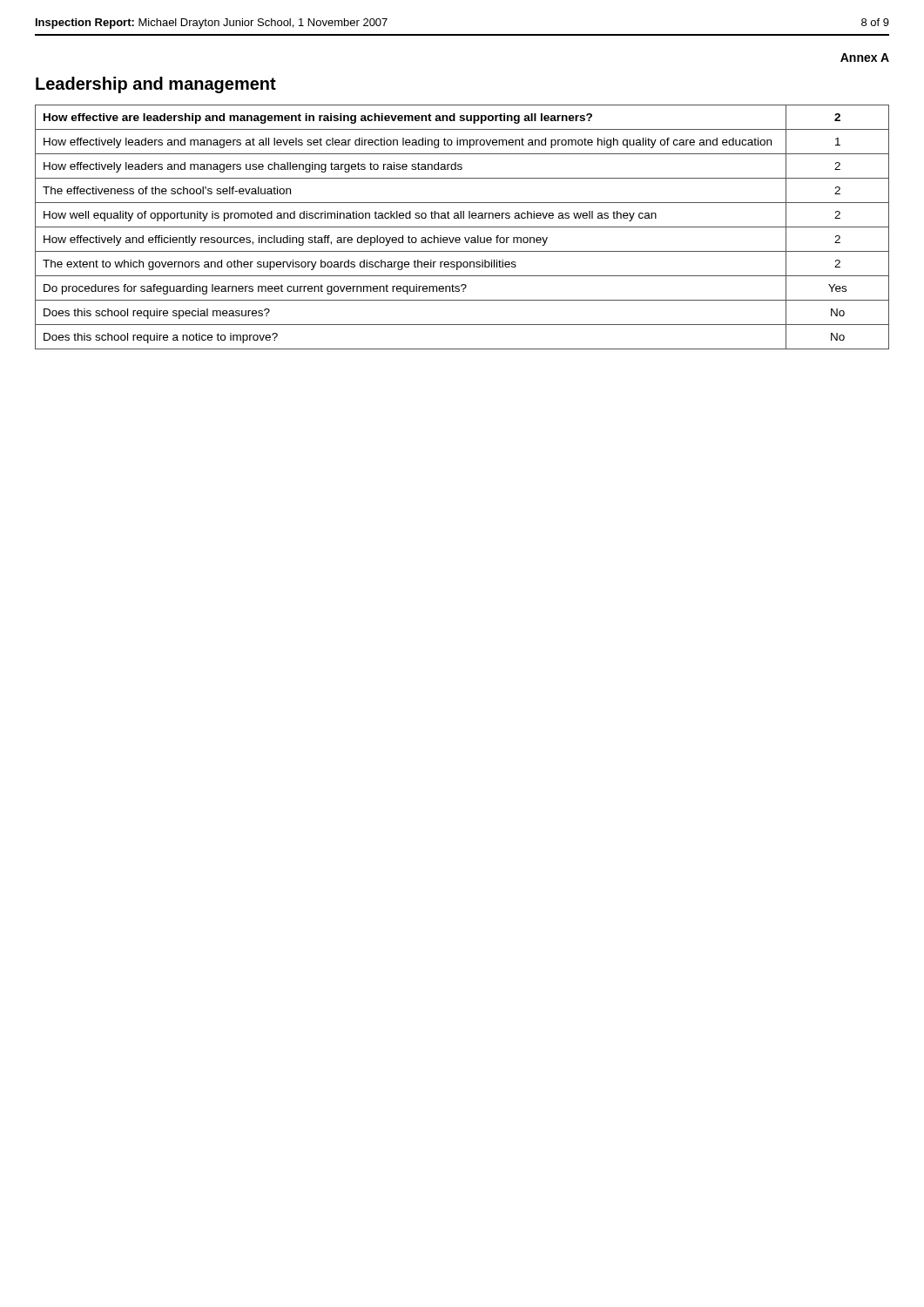Select the section header that says "Leadership and management"
This screenshot has width=924, height=1307.
pyautogui.click(x=155, y=84)
